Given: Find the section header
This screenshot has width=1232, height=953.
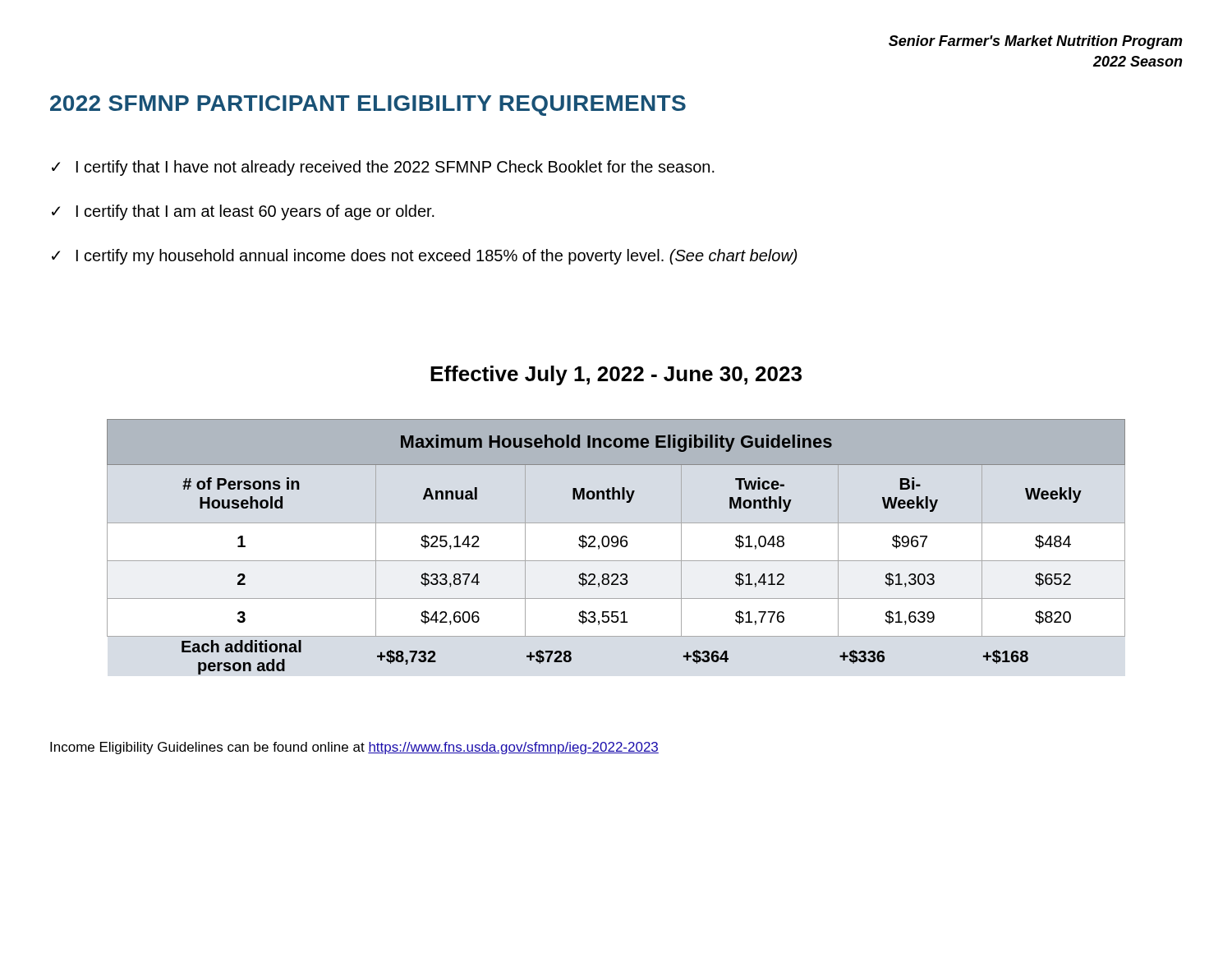Looking at the screenshot, I should pyautogui.click(x=616, y=374).
